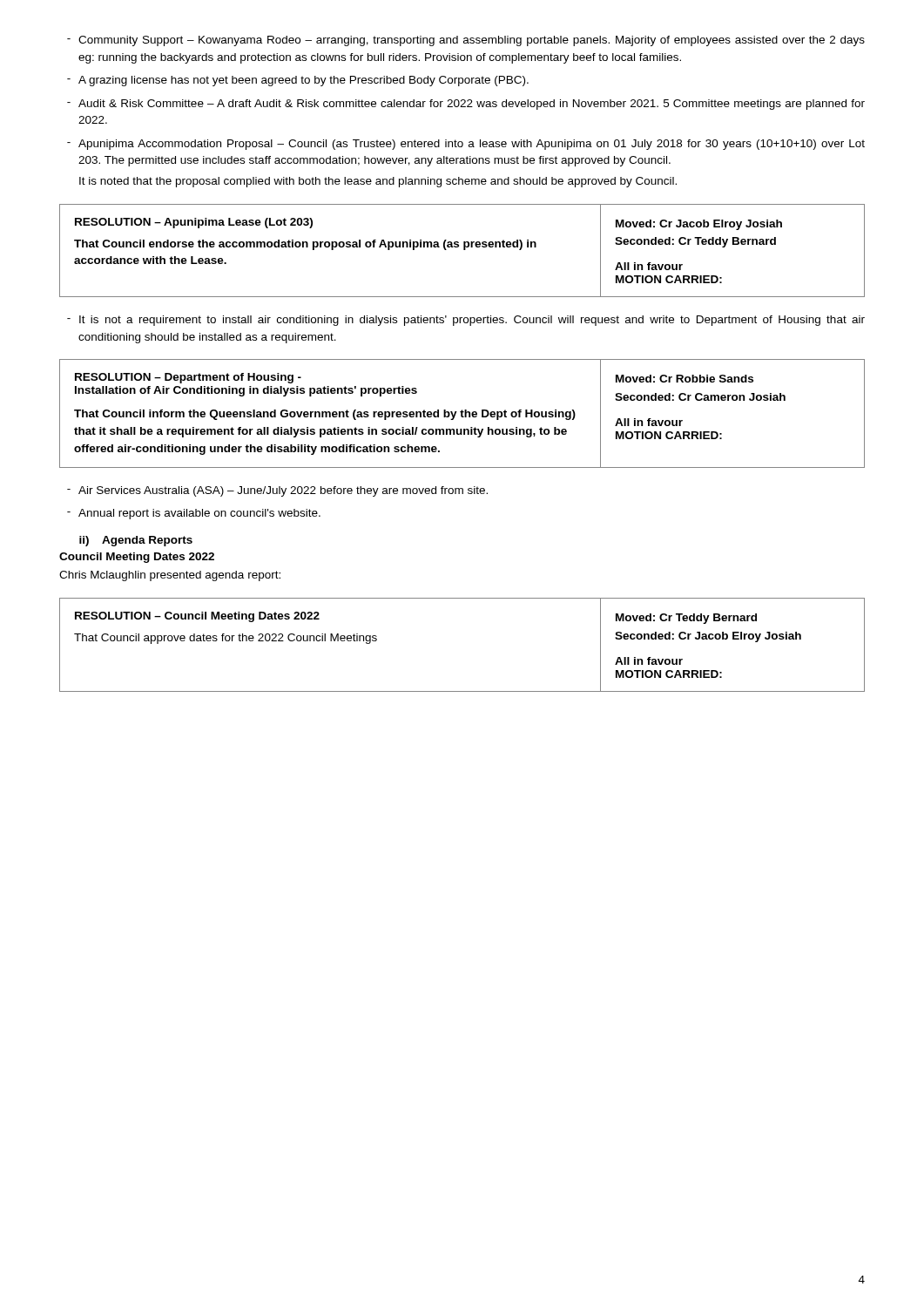Locate the region starting "ii) Agenda Reports"
The image size is (924, 1307).
pos(126,540)
